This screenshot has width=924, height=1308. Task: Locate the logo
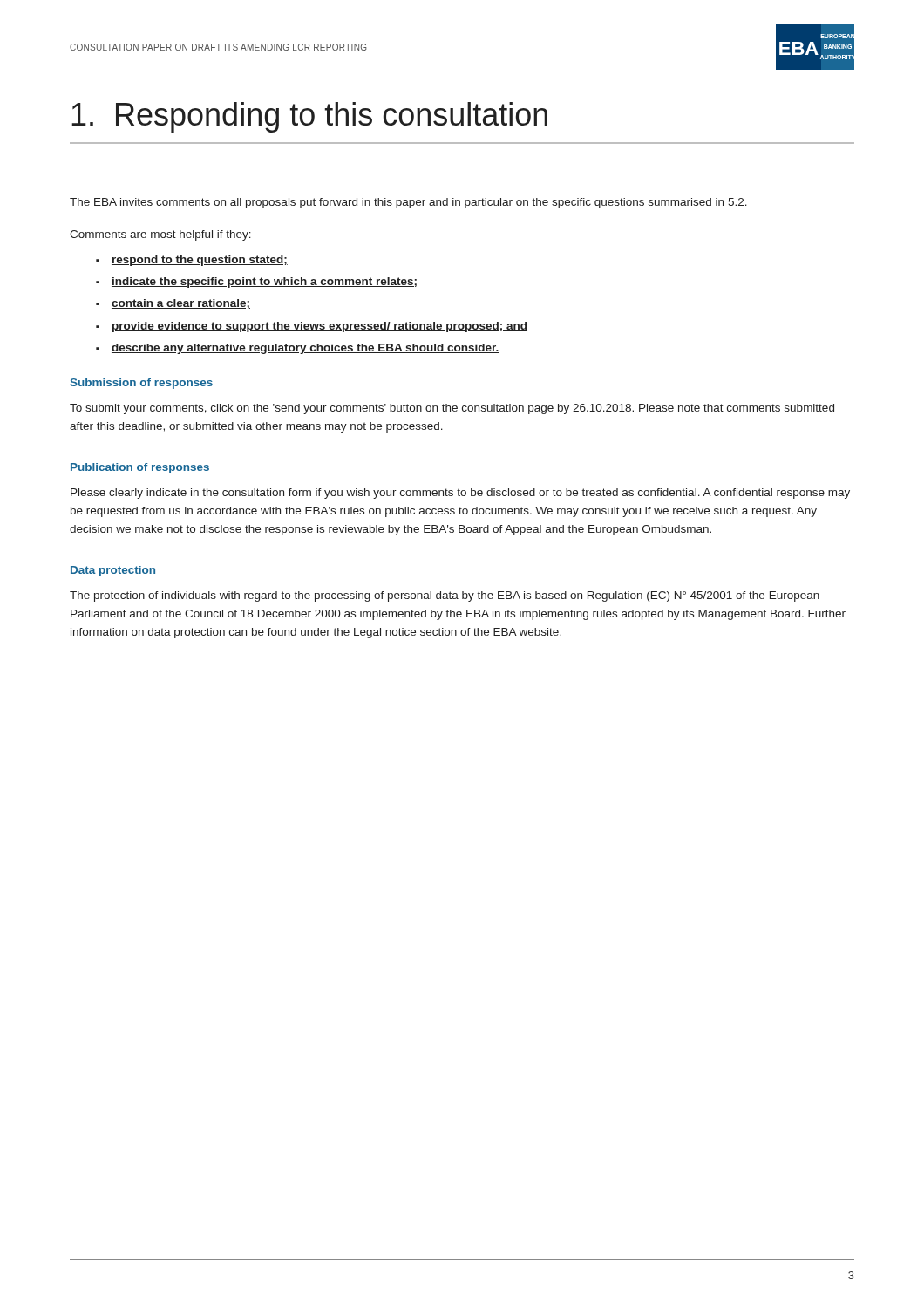[x=815, y=47]
